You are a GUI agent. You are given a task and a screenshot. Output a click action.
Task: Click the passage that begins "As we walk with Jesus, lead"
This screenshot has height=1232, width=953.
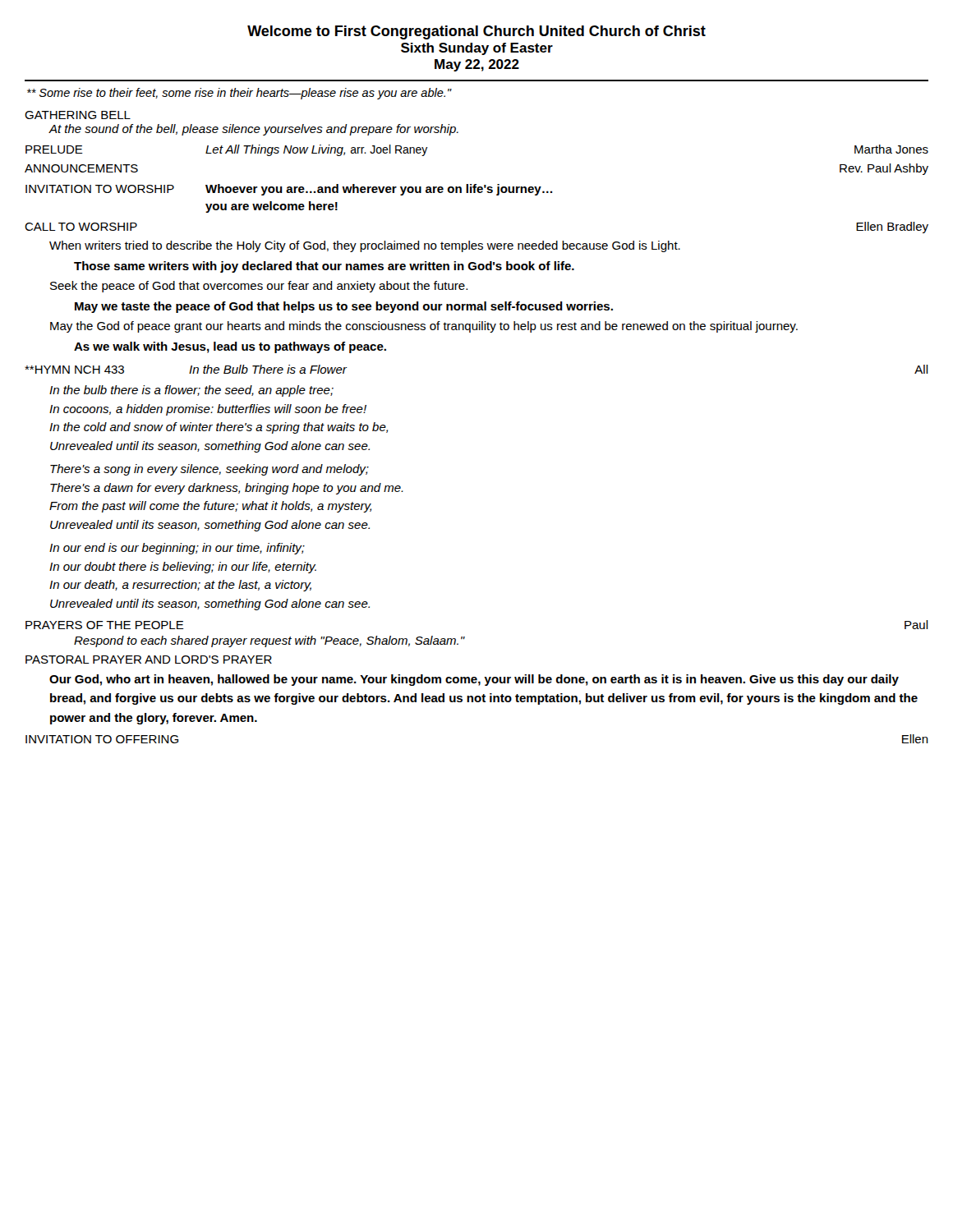(230, 346)
